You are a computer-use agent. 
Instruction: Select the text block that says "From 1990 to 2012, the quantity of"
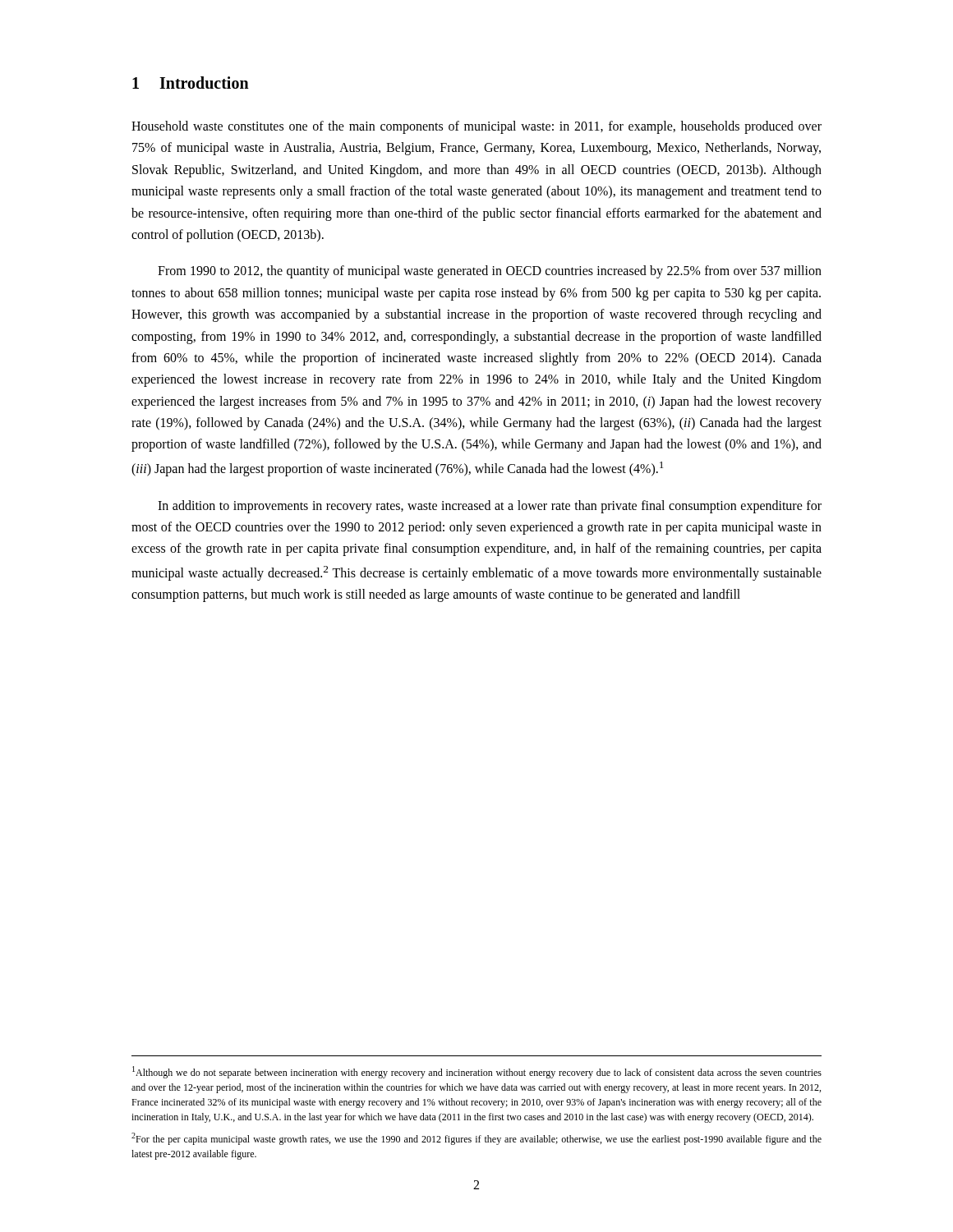pyautogui.click(x=476, y=370)
